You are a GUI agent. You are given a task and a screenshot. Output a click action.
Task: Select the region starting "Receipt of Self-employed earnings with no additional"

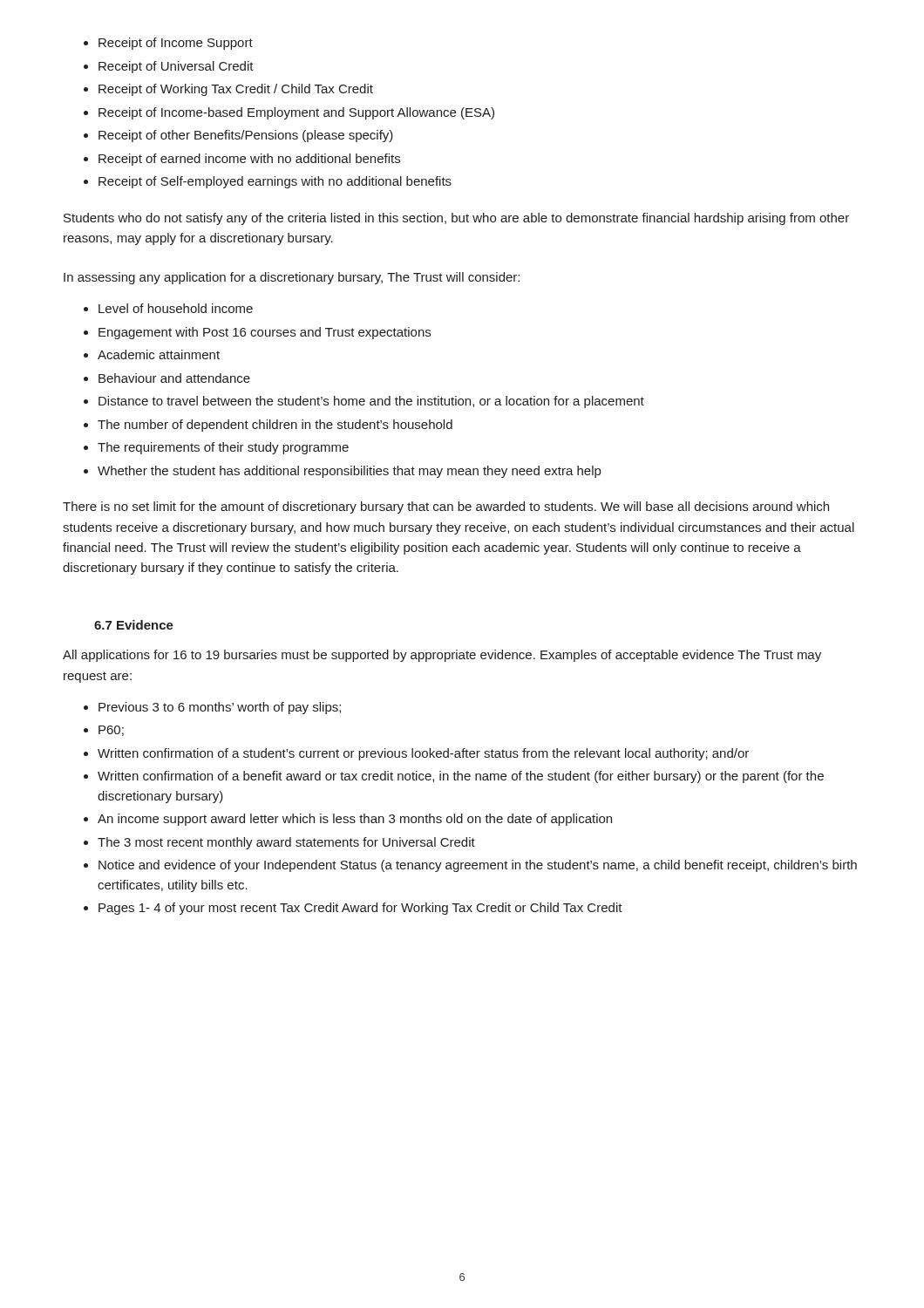click(x=268, y=182)
